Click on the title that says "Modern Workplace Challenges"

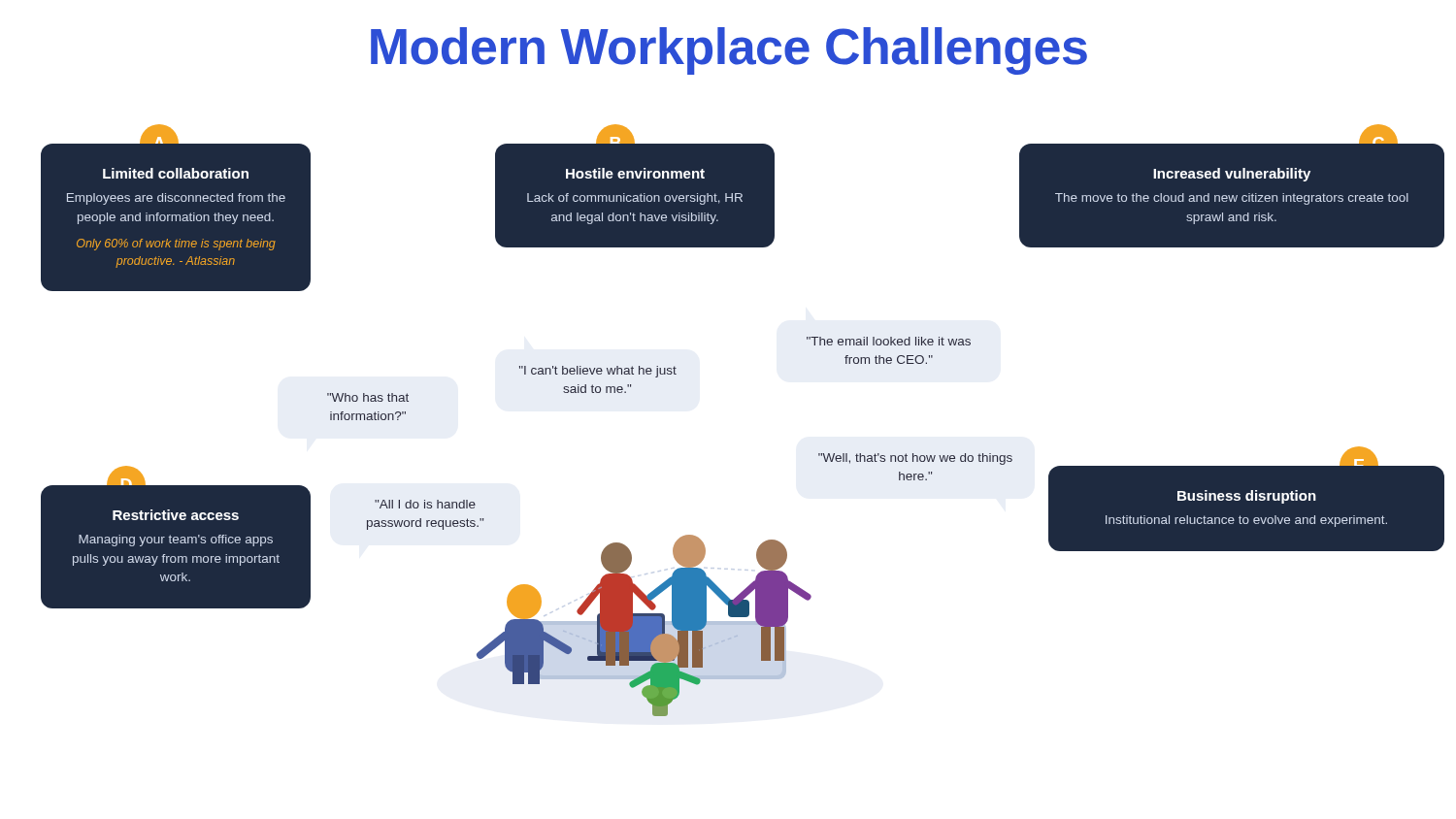pyautogui.click(x=728, y=46)
